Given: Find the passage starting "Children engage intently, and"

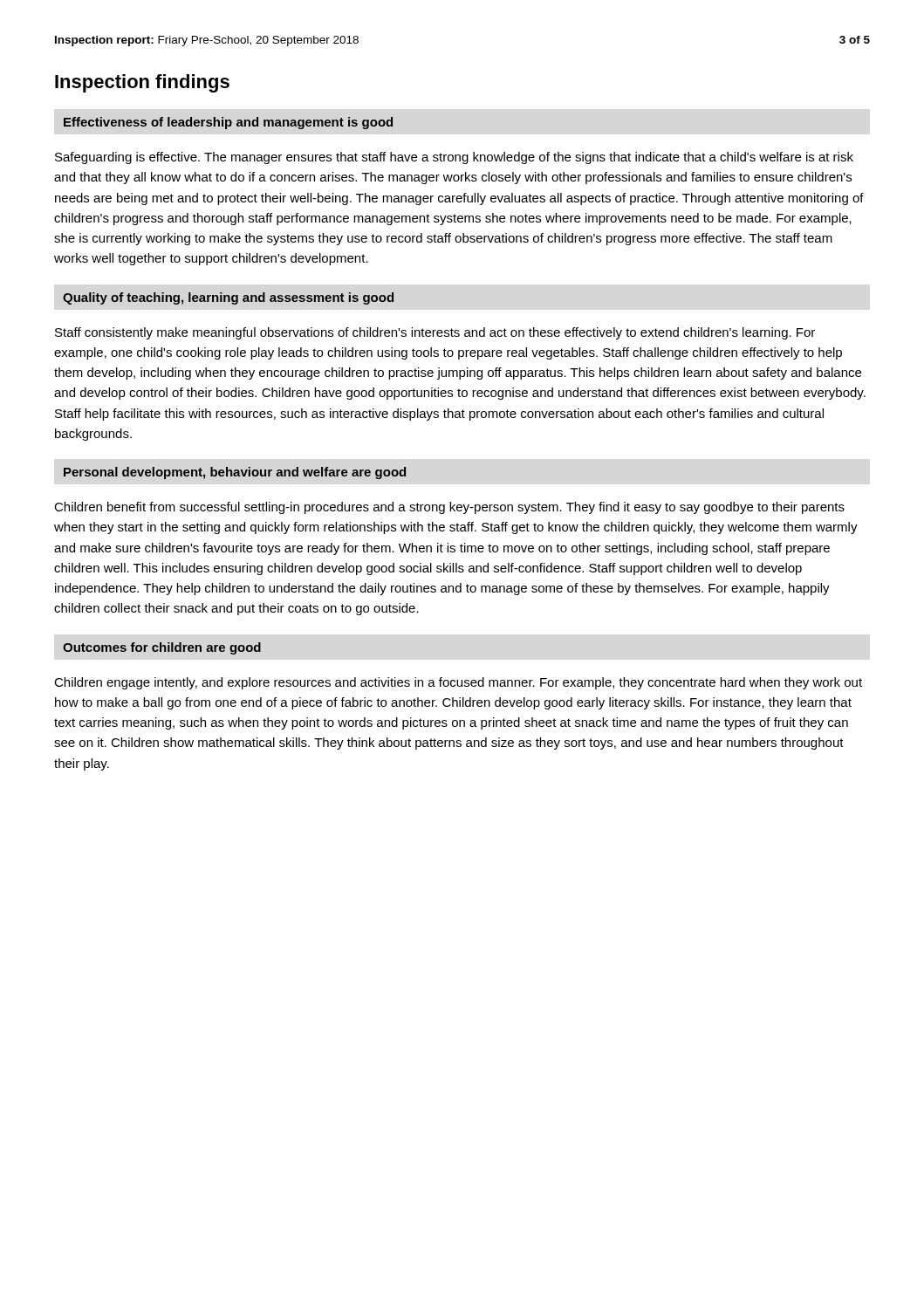Looking at the screenshot, I should click(x=458, y=722).
